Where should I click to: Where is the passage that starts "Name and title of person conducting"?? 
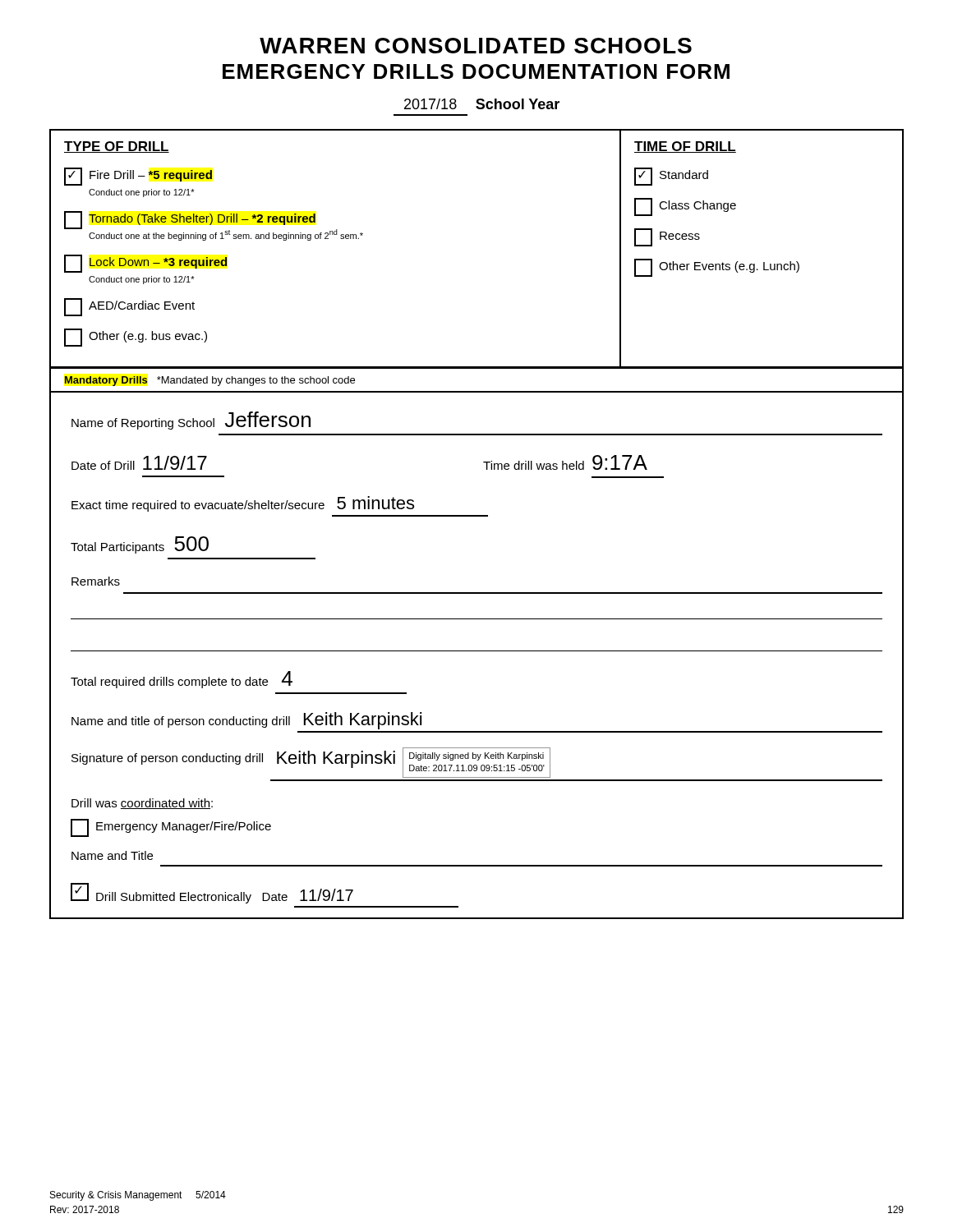[x=476, y=721]
